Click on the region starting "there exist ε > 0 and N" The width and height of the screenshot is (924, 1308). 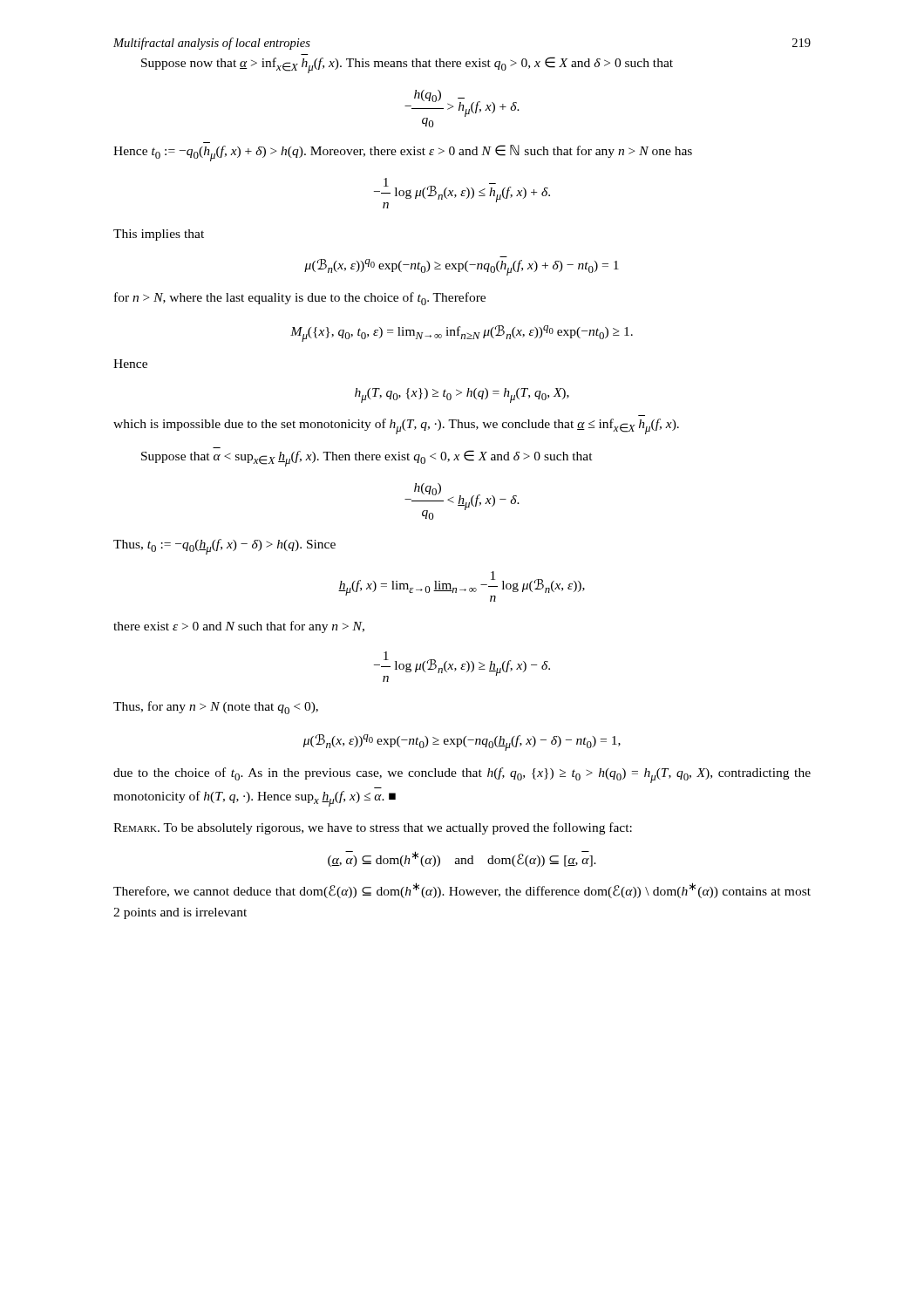[239, 627]
